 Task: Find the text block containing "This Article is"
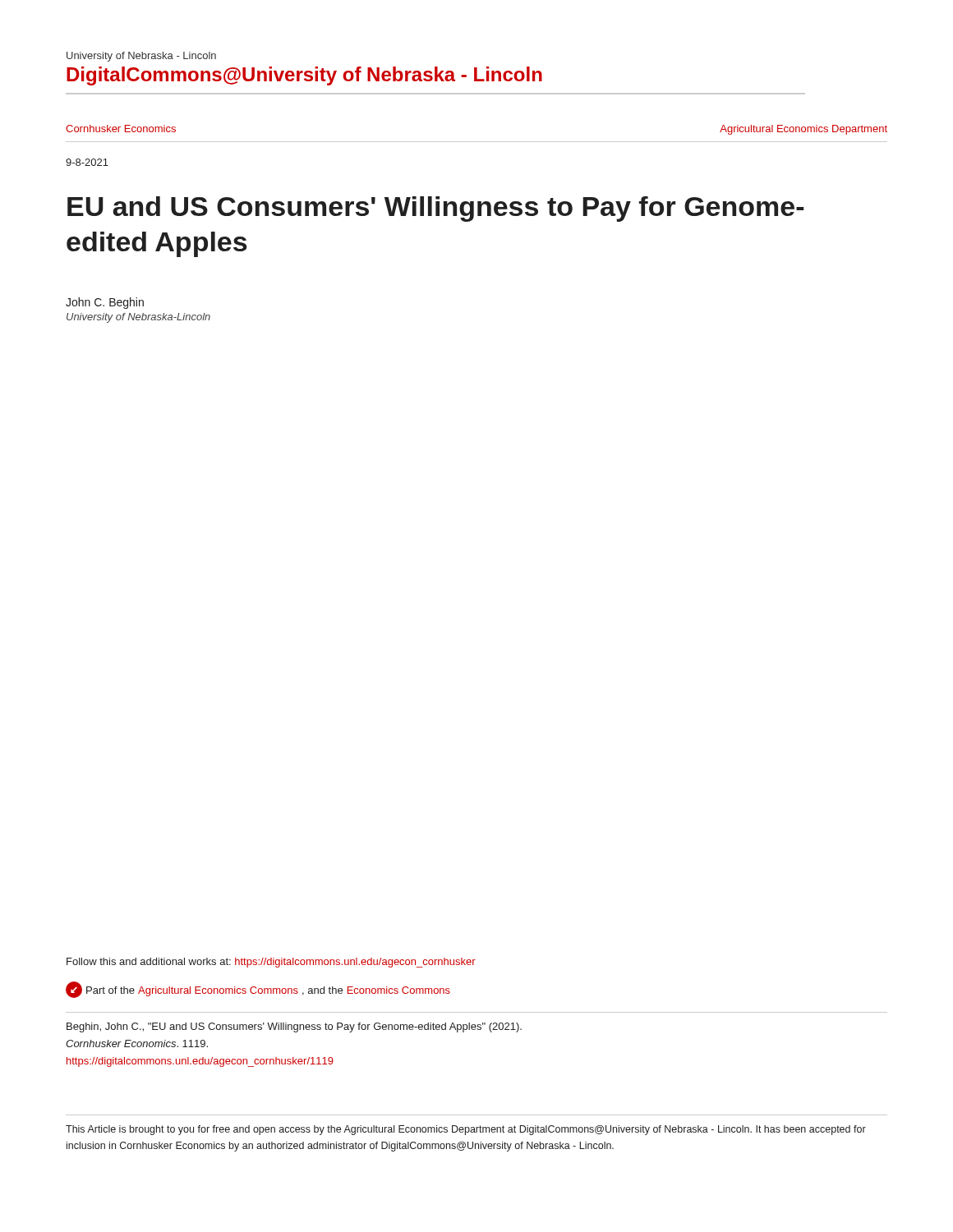(x=466, y=1138)
